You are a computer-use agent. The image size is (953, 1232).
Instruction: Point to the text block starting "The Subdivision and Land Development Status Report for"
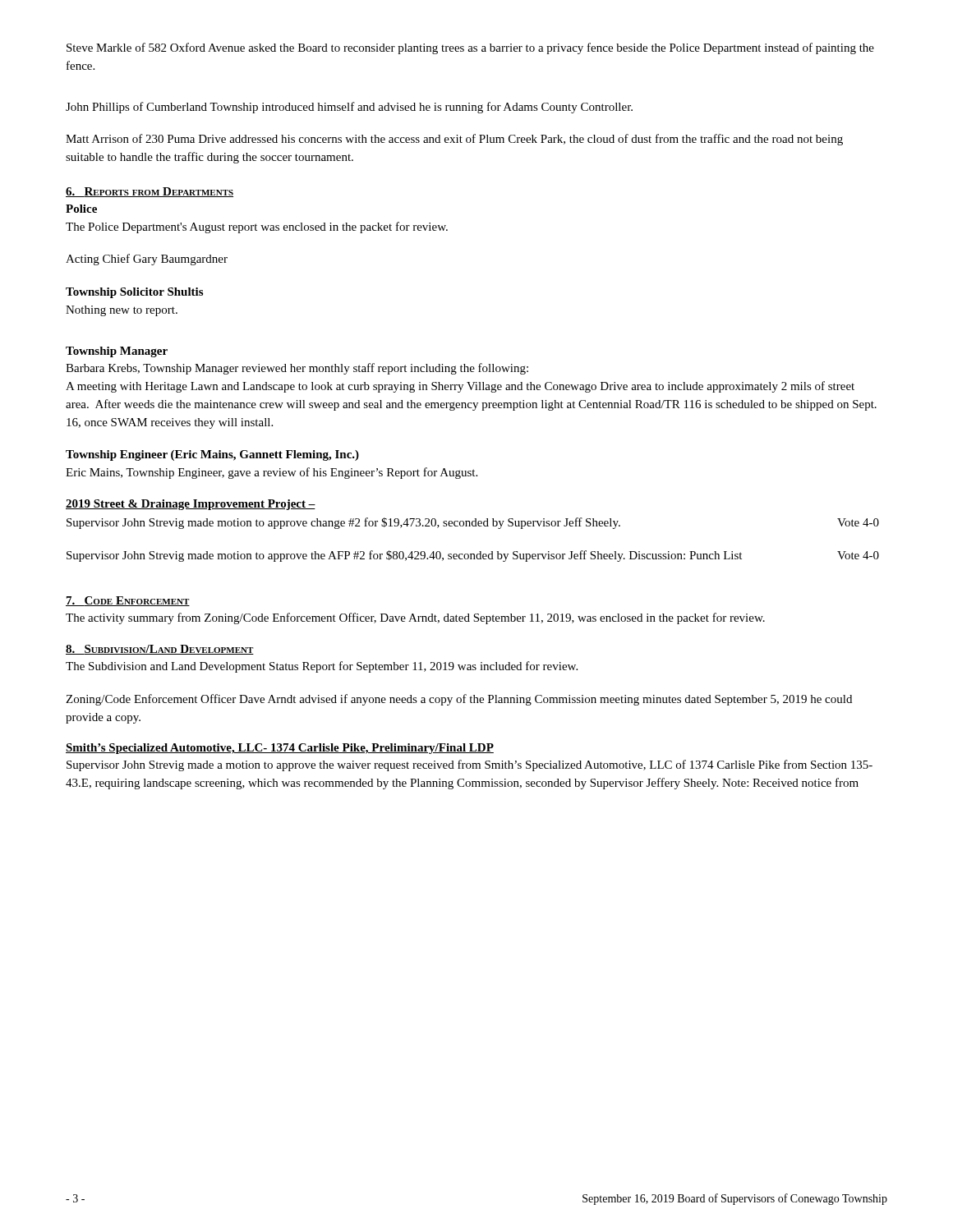[x=322, y=666]
